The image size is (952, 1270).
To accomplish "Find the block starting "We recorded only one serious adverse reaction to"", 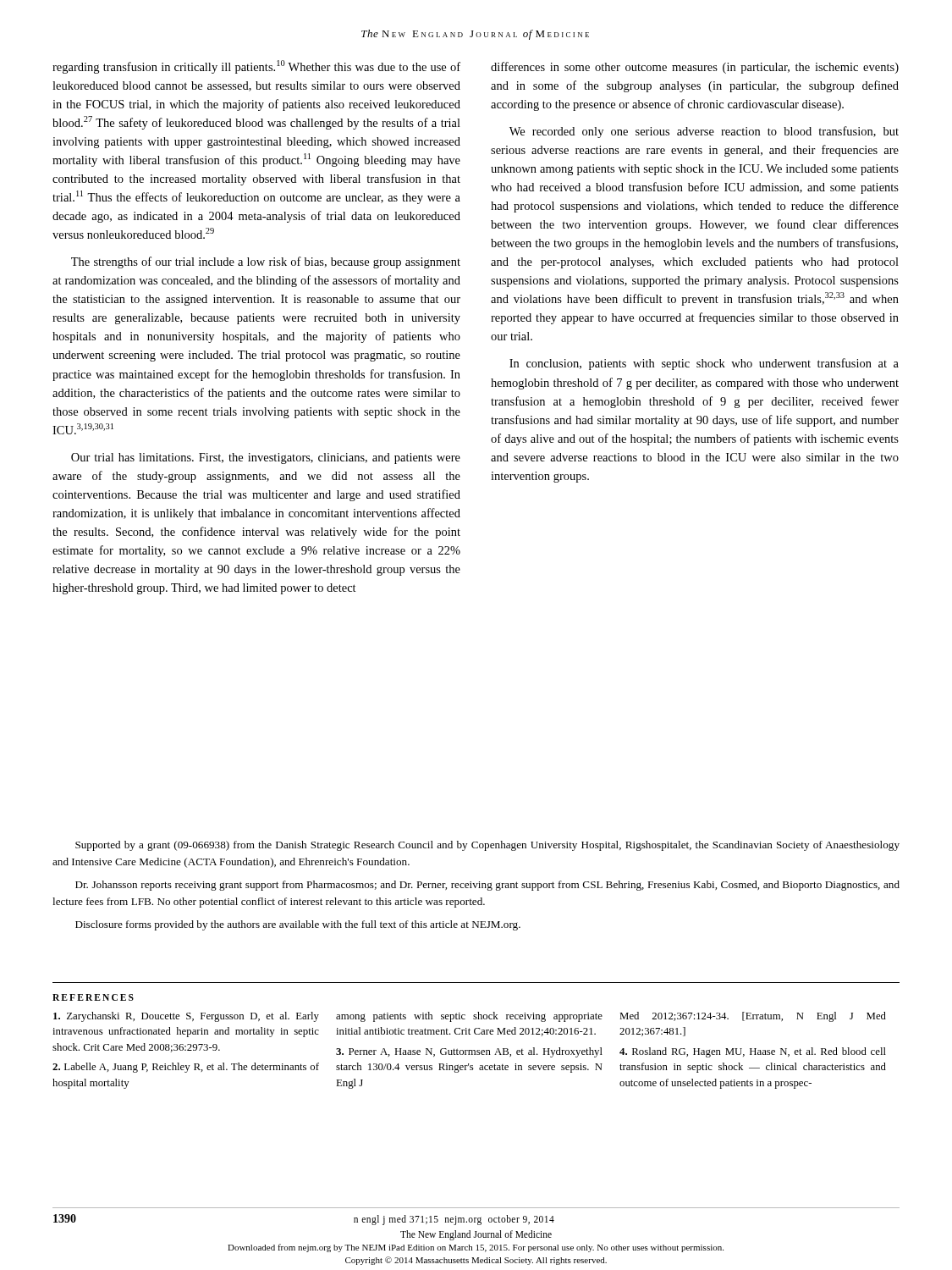I will point(695,234).
